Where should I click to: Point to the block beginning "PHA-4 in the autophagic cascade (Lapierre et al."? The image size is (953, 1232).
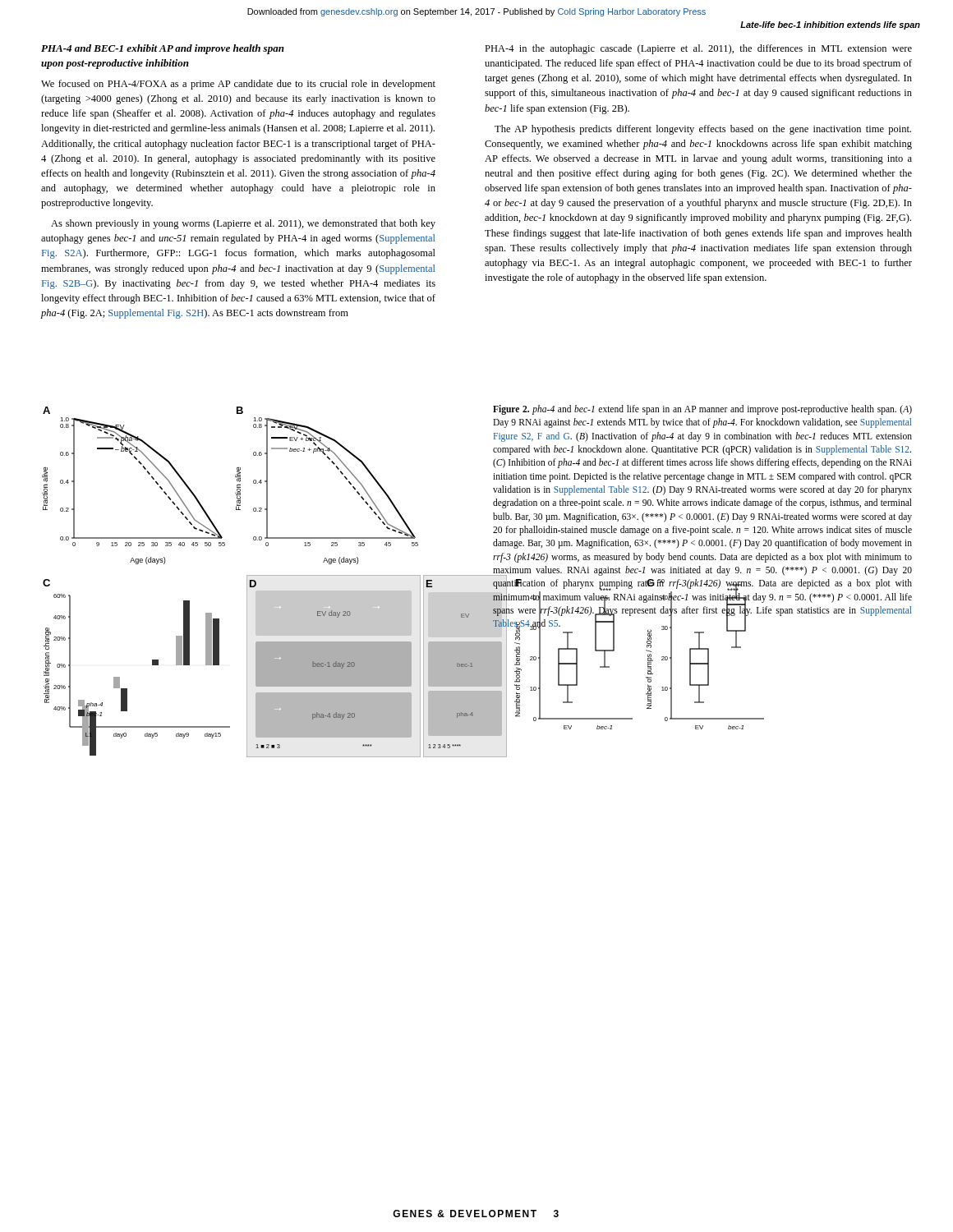point(698,163)
